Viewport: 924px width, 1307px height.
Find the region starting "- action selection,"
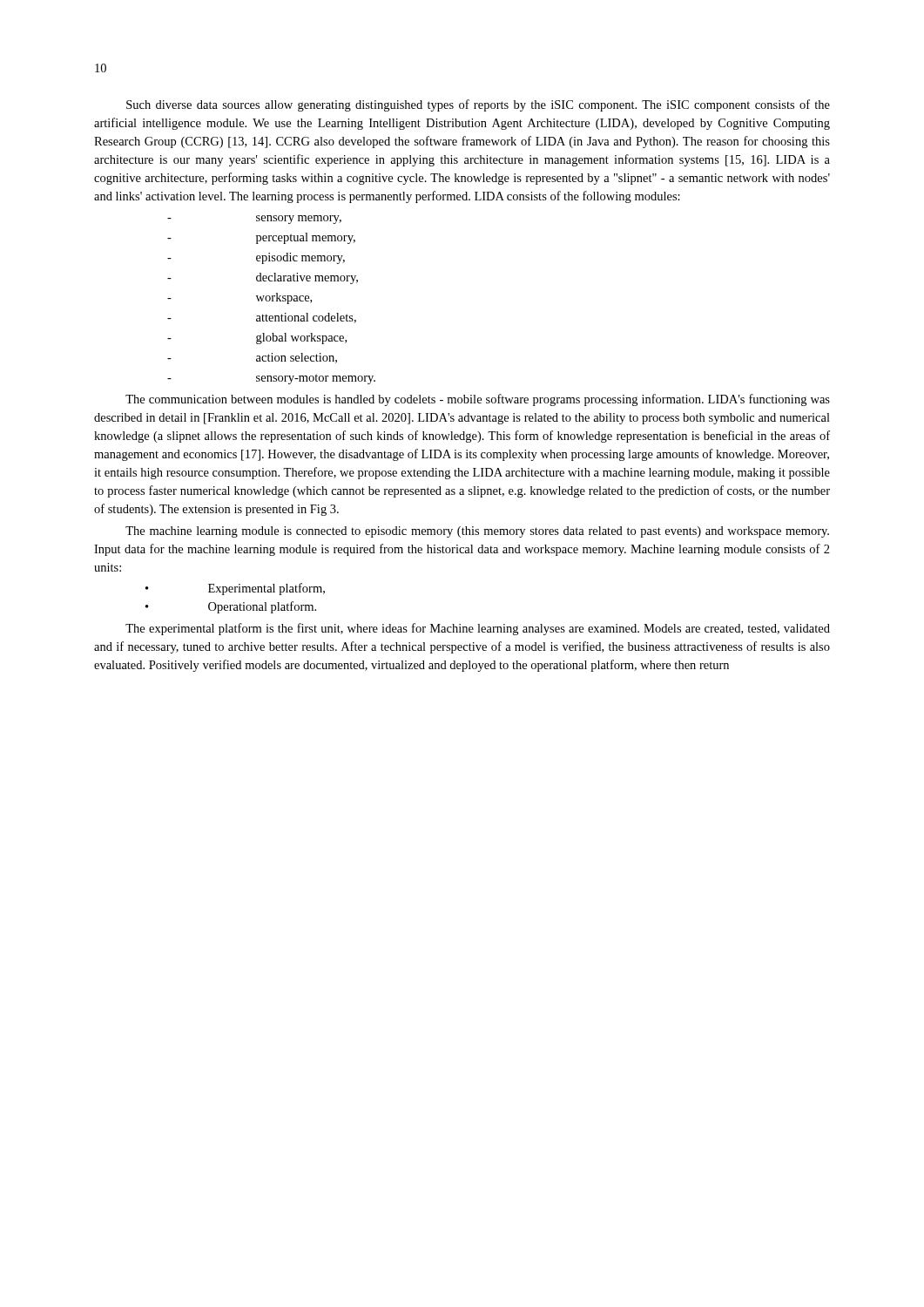point(169,359)
